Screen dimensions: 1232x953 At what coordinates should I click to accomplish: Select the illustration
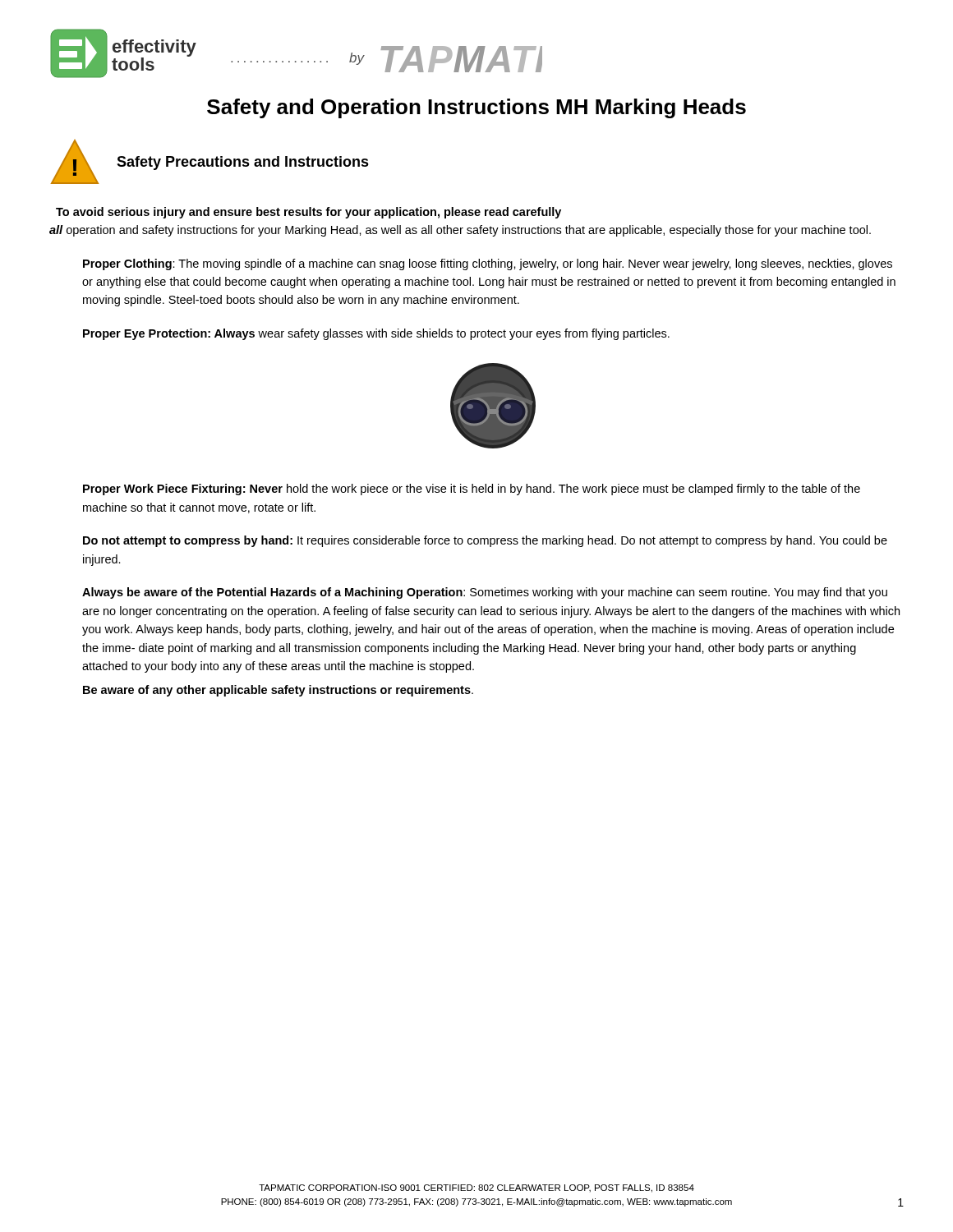(493, 411)
